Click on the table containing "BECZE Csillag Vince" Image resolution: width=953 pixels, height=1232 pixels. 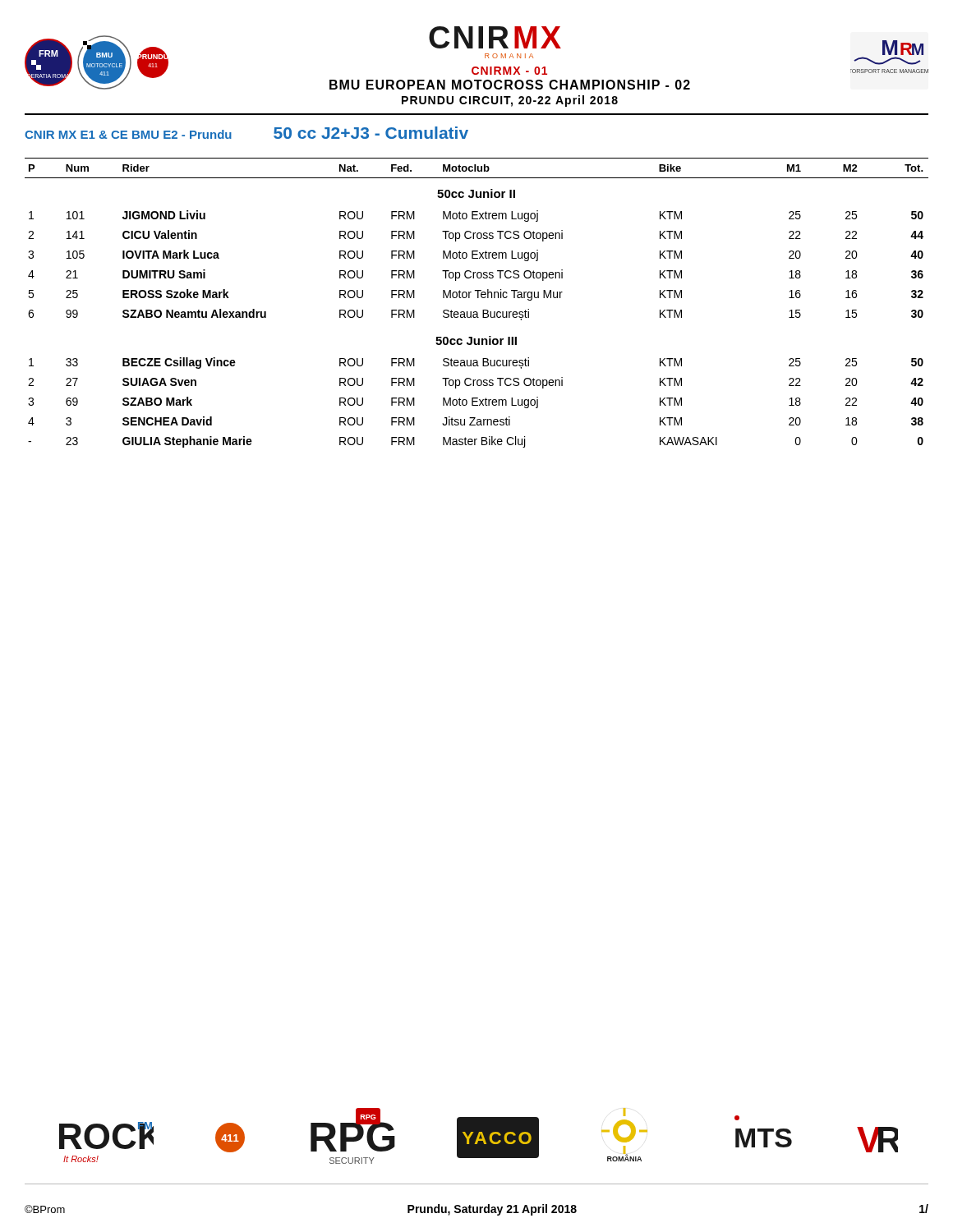coord(476,304)
